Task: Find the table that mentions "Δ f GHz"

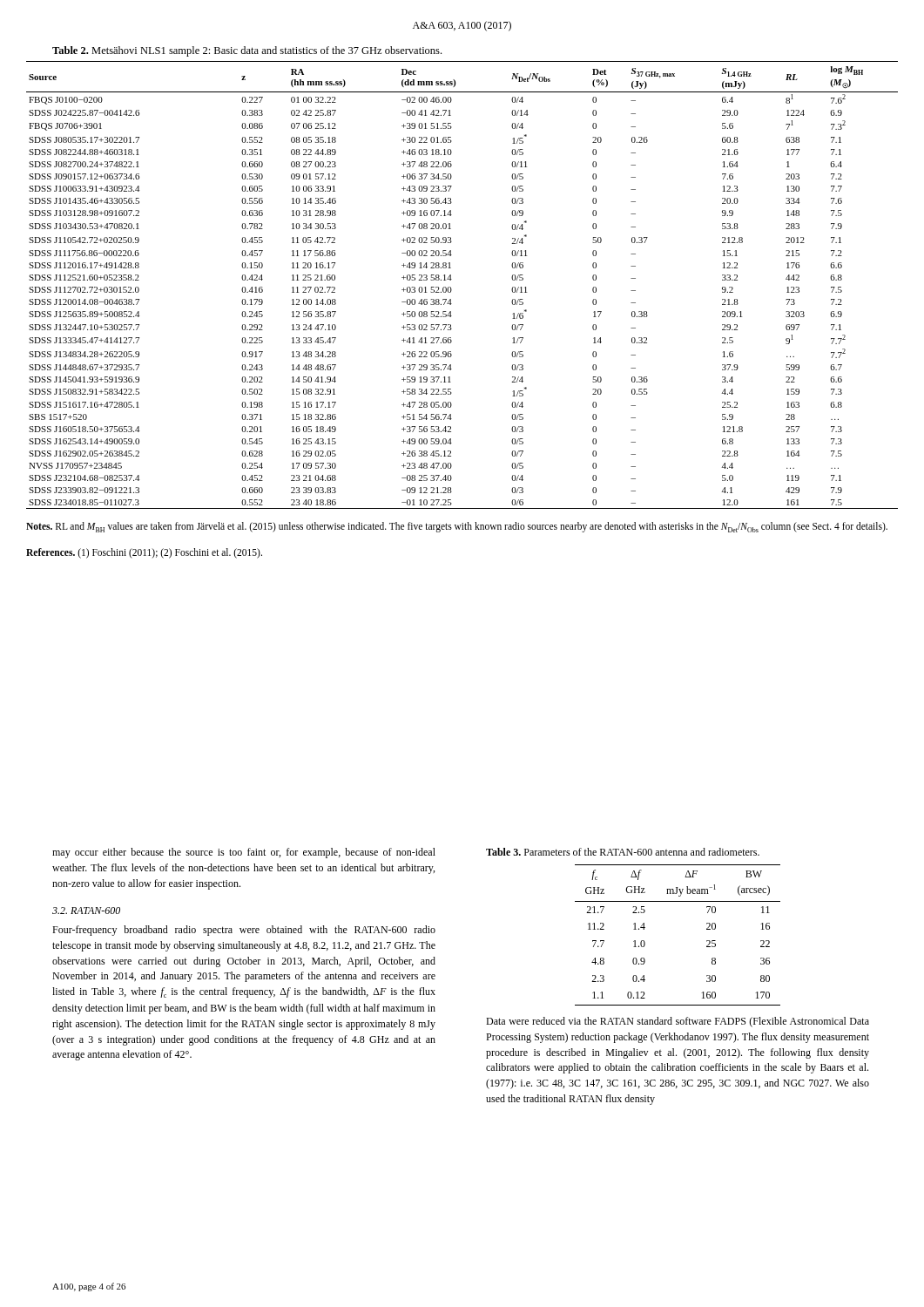Action: 678,935
